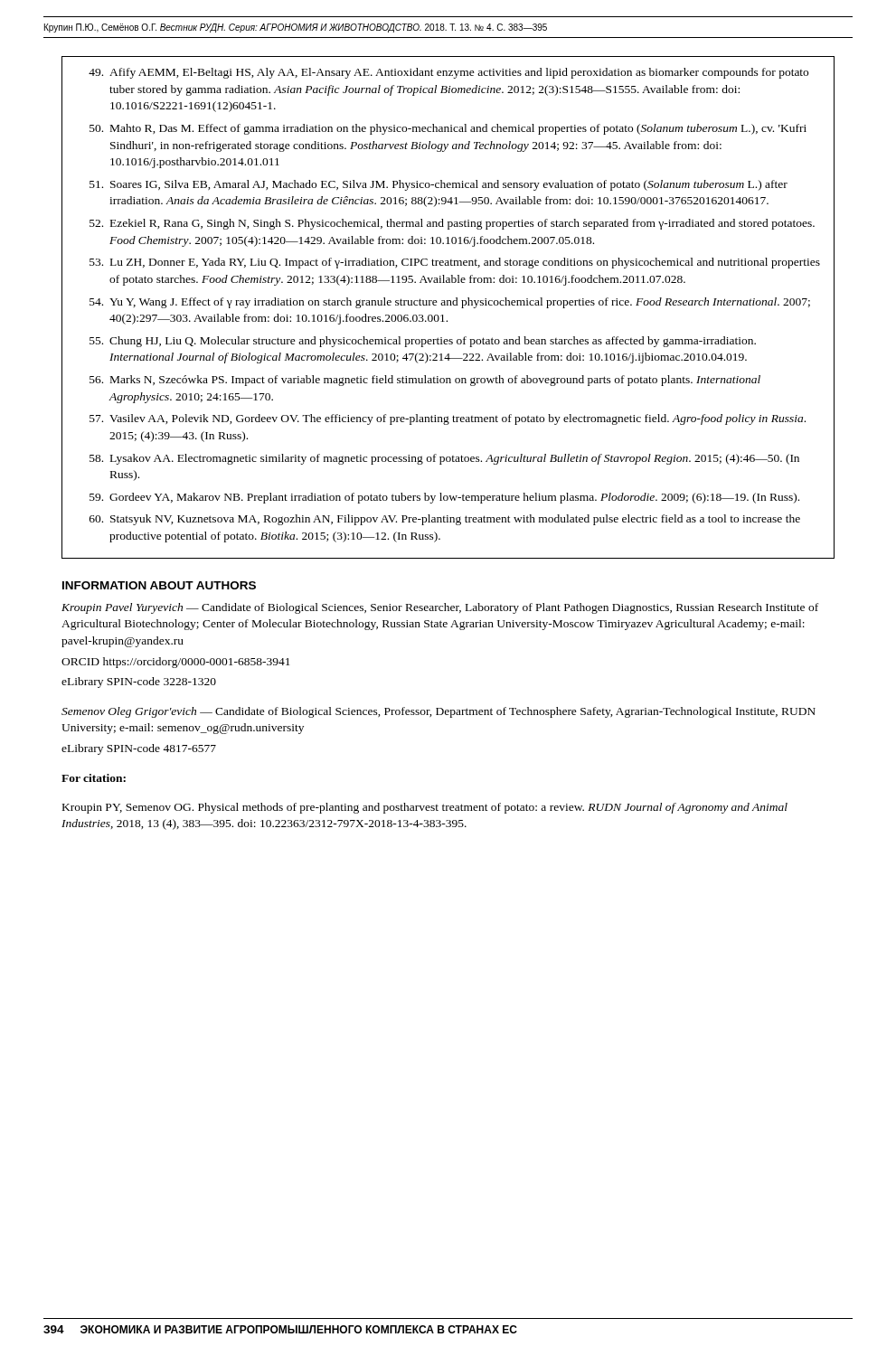Find the list item that says "57. Vasilev AA,"

tap(448, 427)
